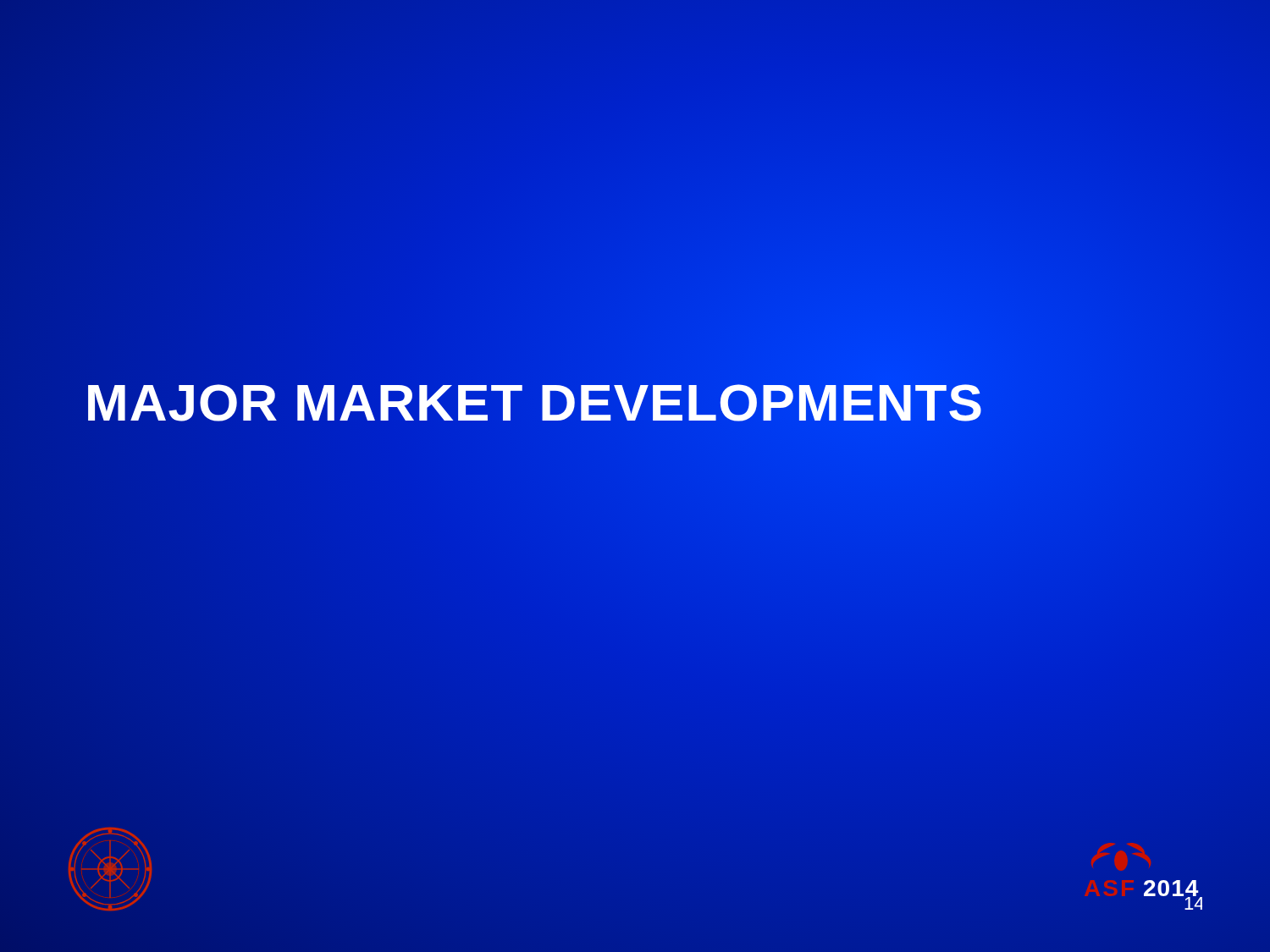Find the logo
This screenshot has height=952, width=1270.
110,869
